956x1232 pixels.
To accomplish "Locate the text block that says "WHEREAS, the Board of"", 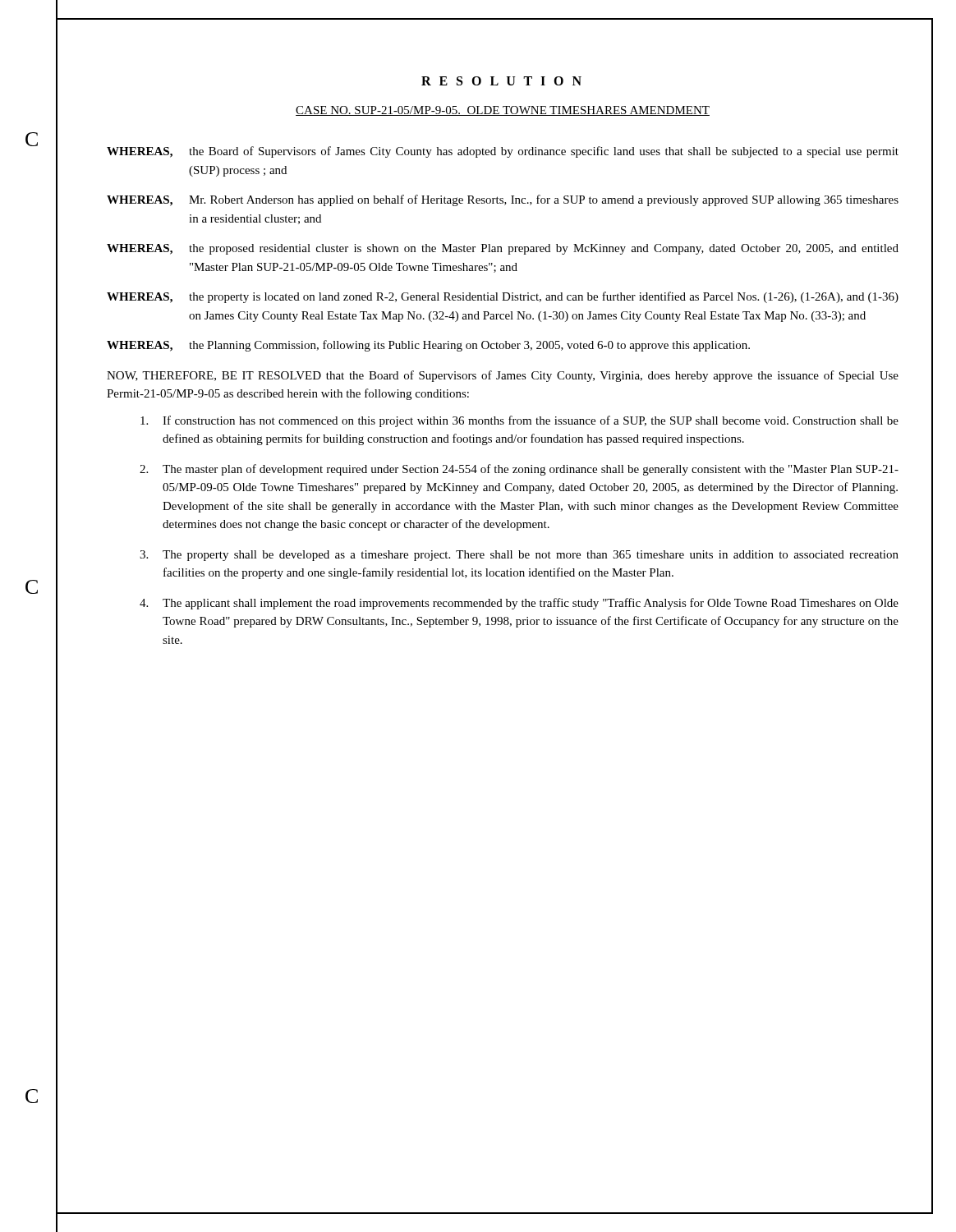I will (503, 161).
